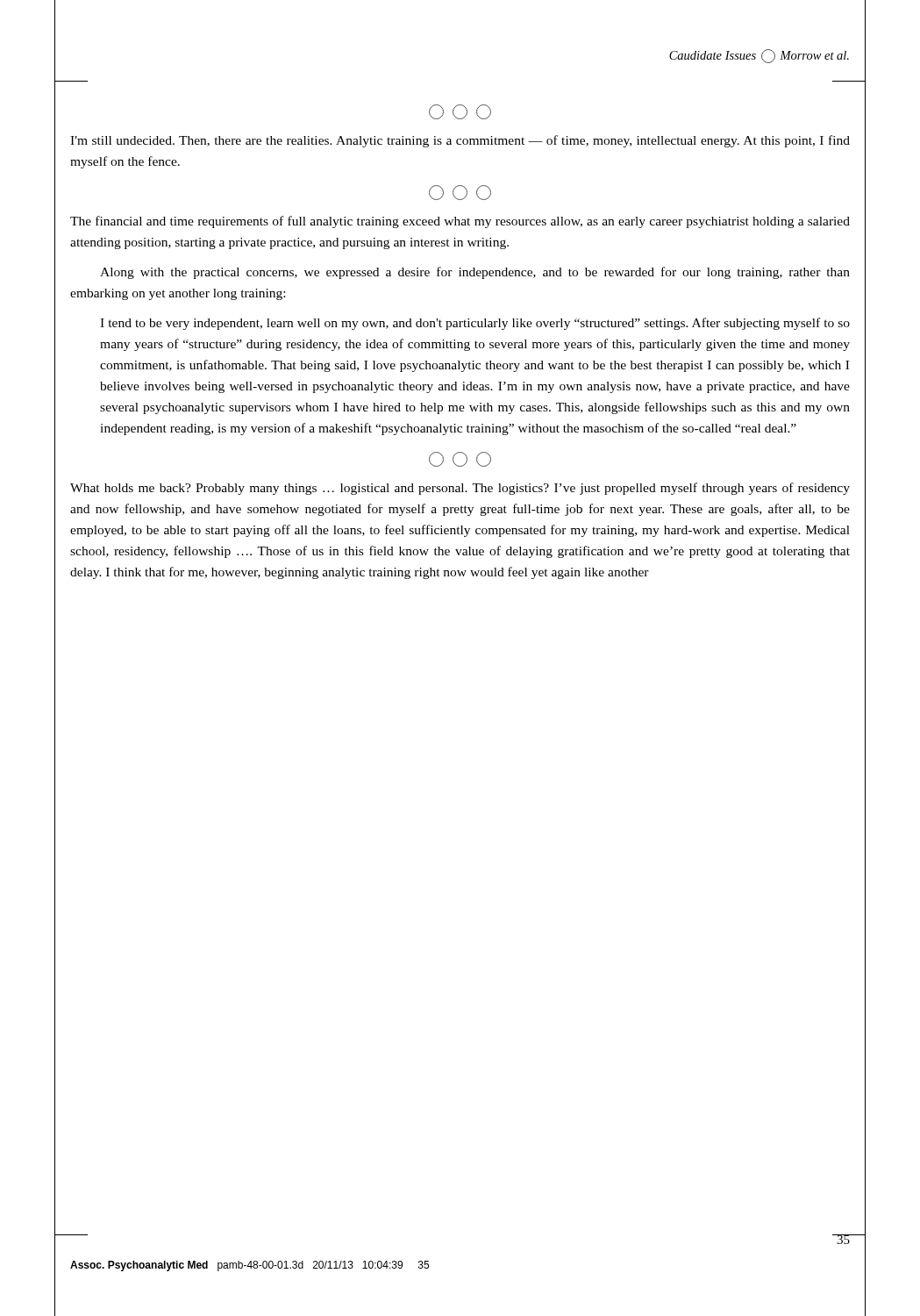
Task: Find the text starting "I tend to be"
Action: [x=475, y=375]
